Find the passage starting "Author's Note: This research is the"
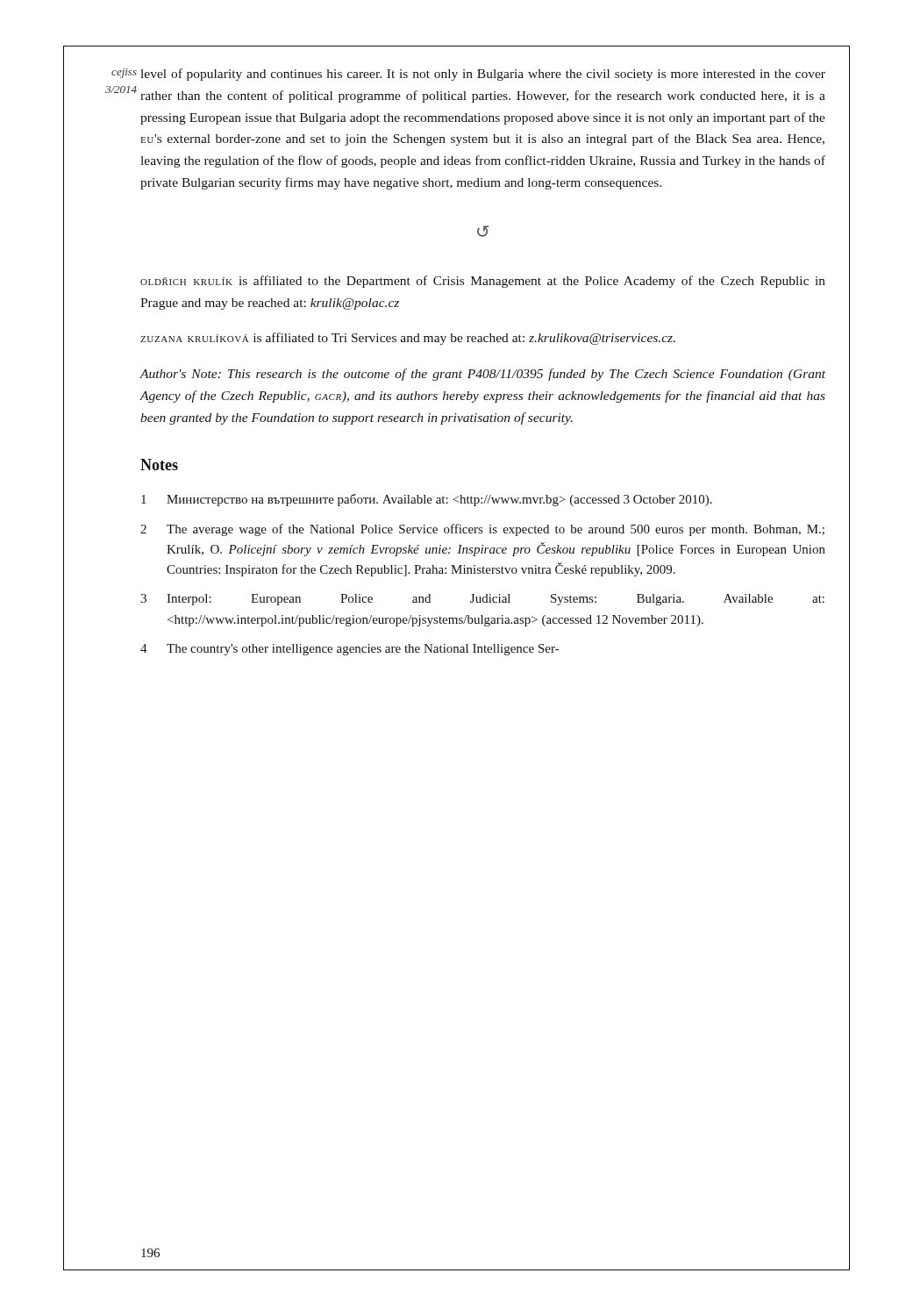The width and height of the screenshot is (913, 1316). [x=483, y=395]
